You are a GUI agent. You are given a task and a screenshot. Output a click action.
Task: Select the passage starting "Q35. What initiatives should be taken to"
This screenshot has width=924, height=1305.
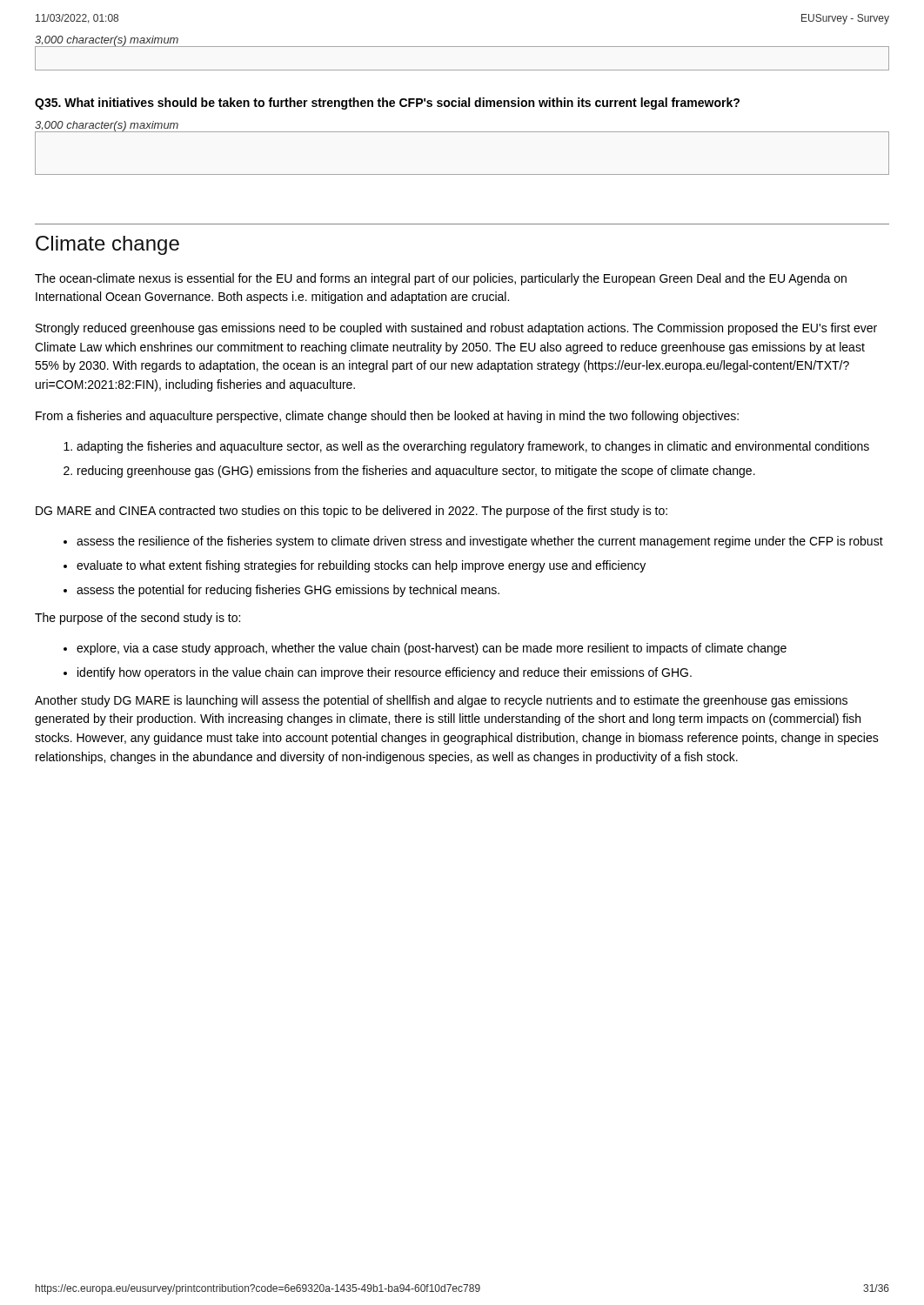[462, 103]
